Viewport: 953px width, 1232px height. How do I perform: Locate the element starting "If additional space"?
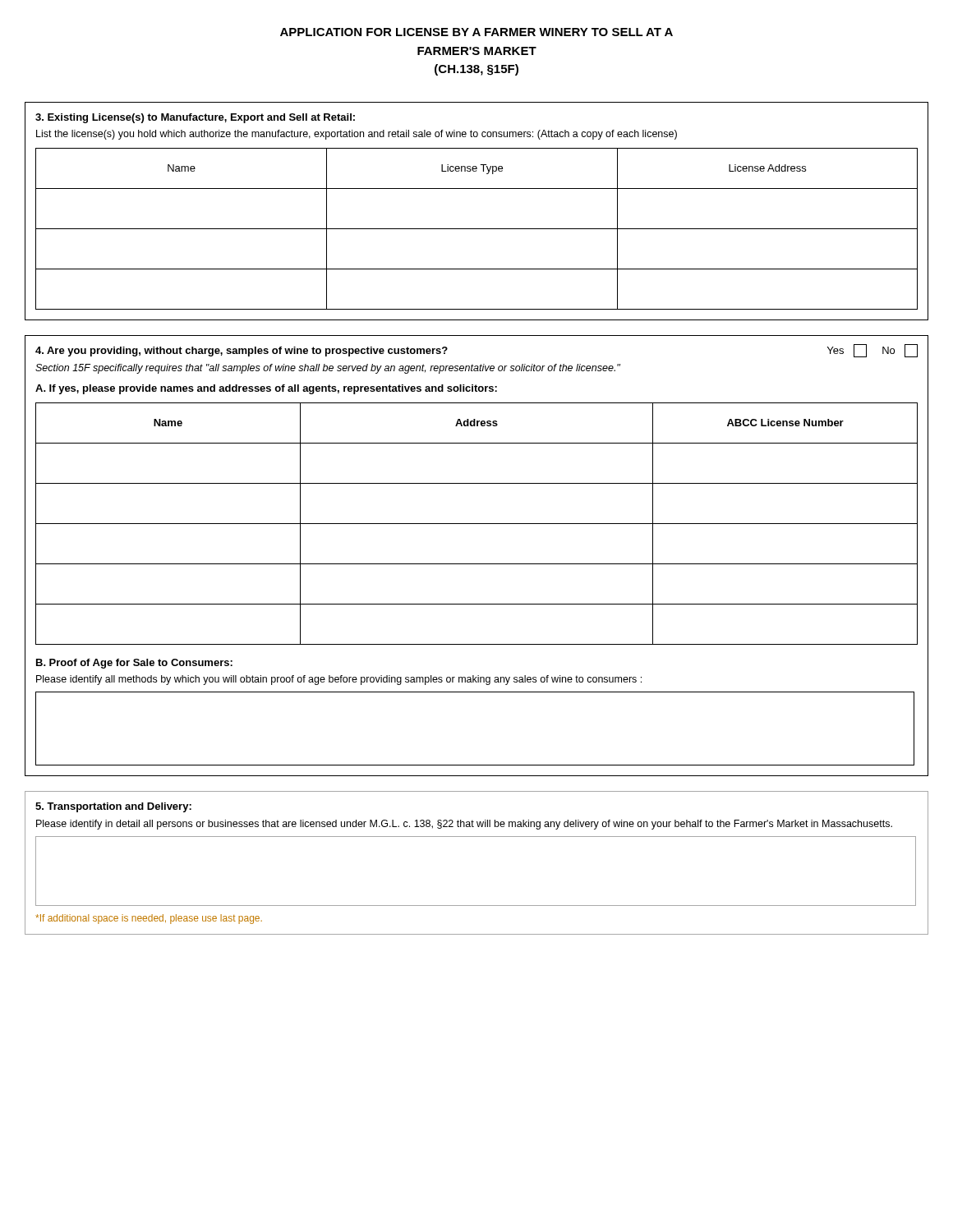149,918
